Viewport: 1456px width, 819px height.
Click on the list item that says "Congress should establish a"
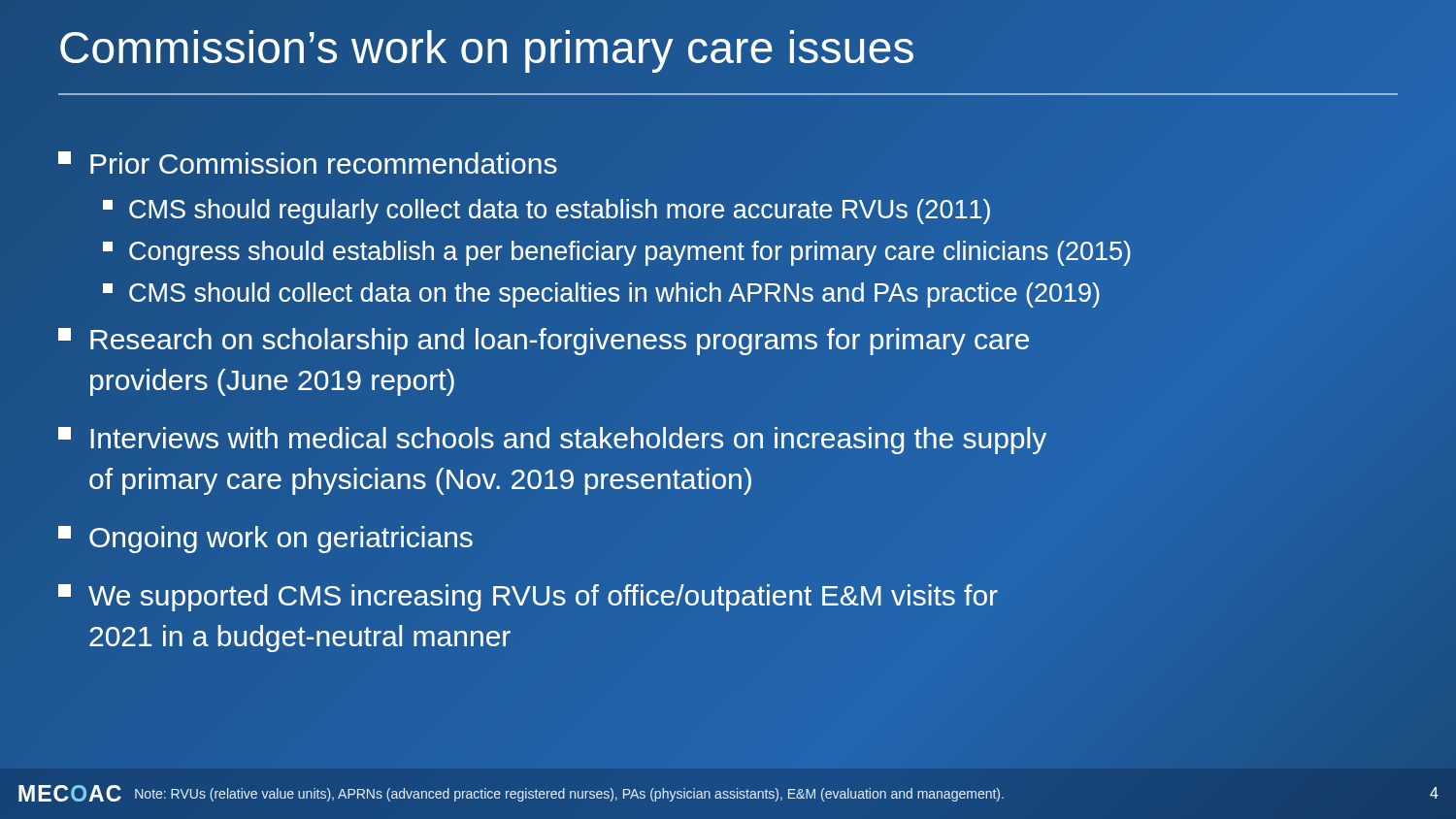coord(617,252)
